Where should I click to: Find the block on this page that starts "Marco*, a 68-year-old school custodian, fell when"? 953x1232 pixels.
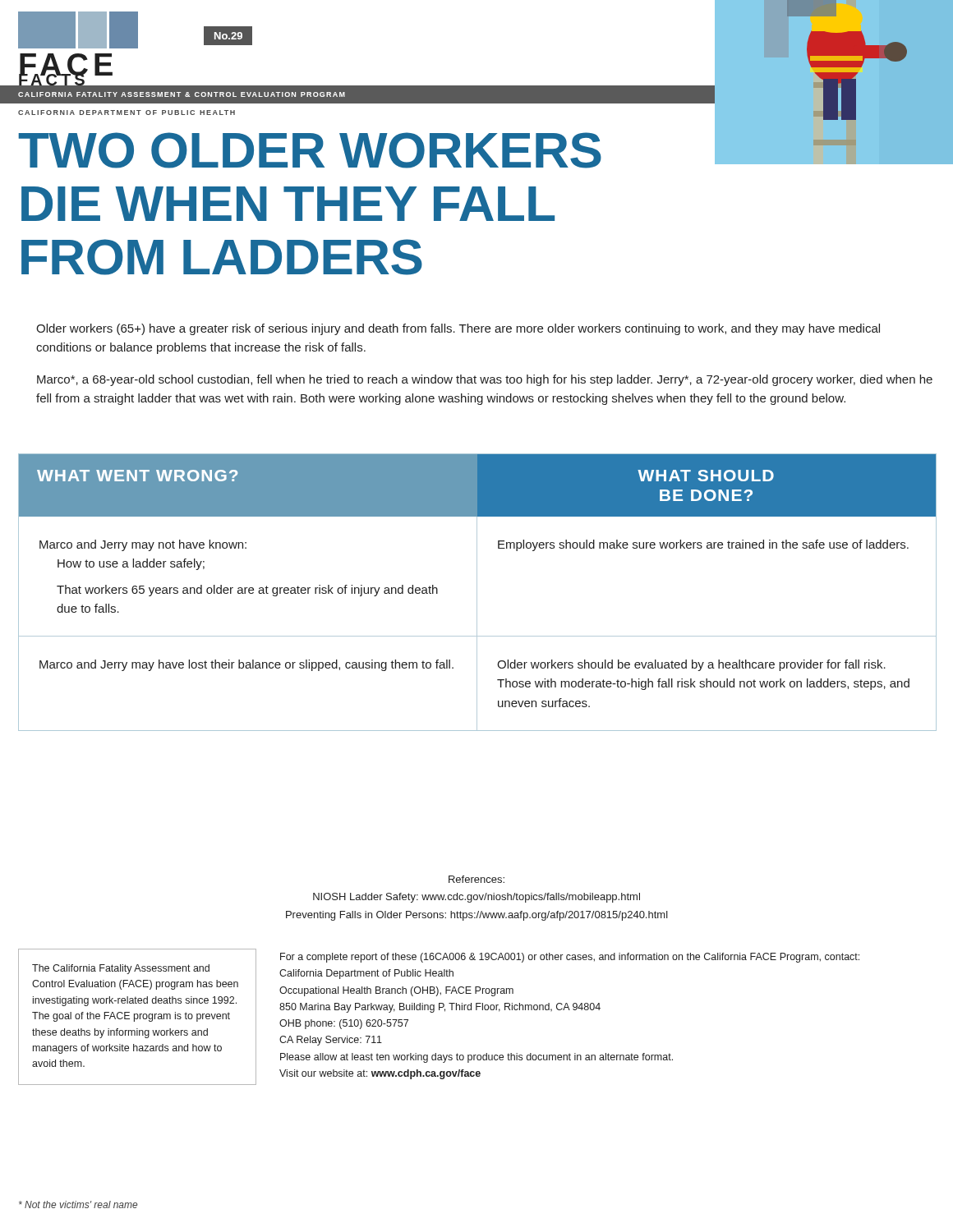point(486,389)
